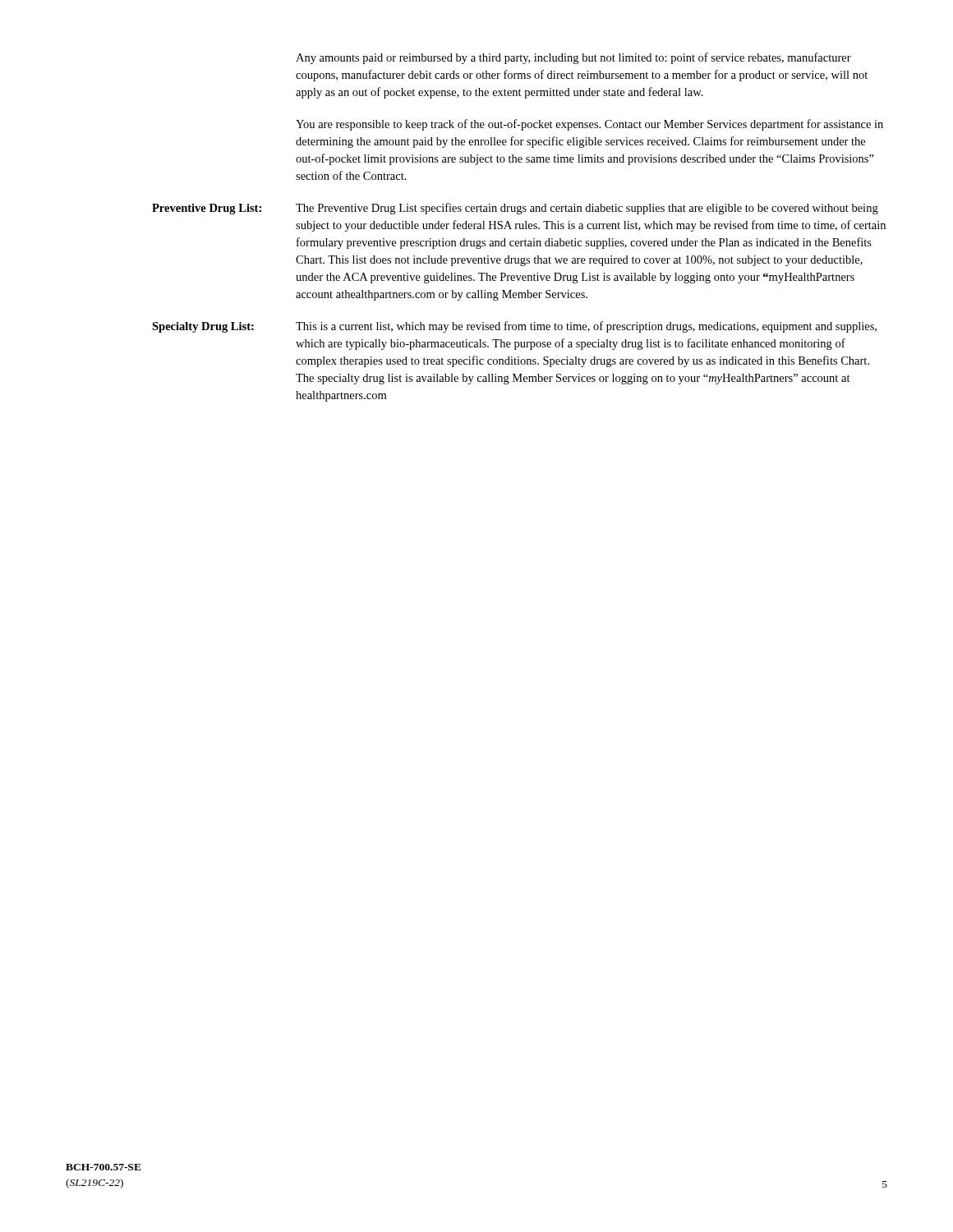Where is the passage that starts "You are responsible to keep track of"?
The width and height of the screenshot is (953, 1232).
pos(590,150)
